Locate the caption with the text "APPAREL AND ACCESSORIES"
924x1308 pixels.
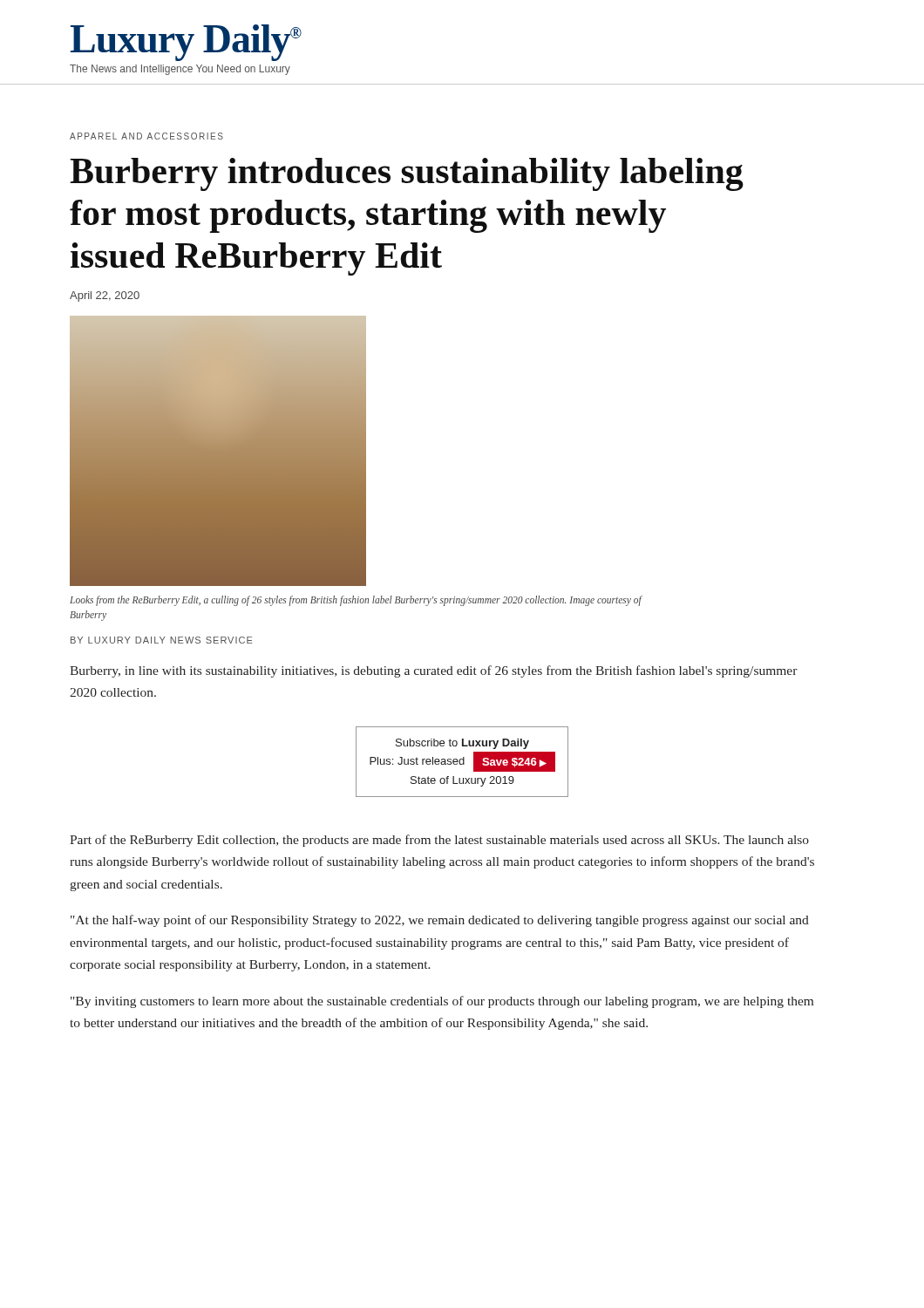tap(147, 136)
